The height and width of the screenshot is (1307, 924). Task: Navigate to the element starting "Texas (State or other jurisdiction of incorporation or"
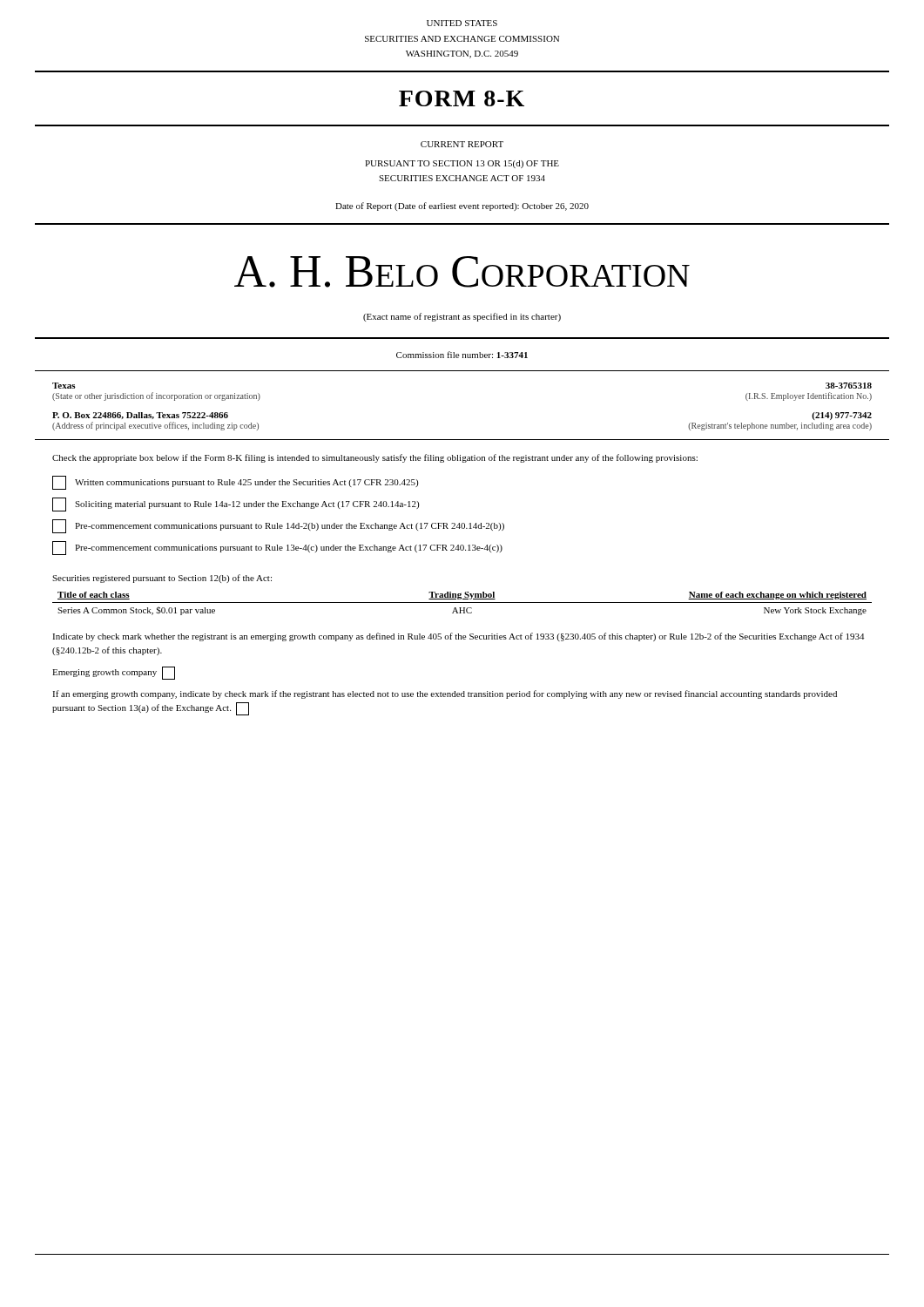(156, 390)
